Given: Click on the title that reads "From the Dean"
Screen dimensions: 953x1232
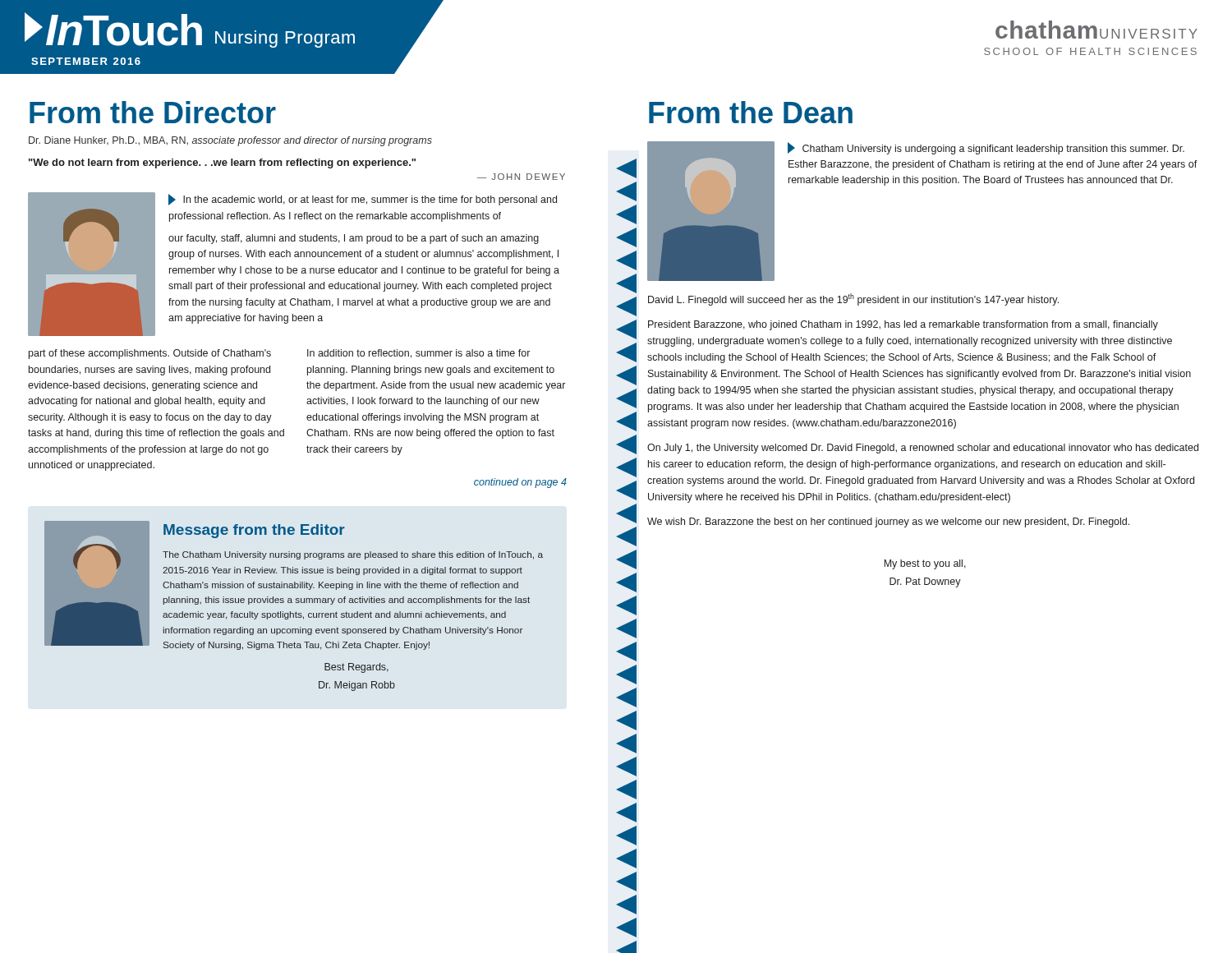Looking at the screenshot, I should coord(751,113).
